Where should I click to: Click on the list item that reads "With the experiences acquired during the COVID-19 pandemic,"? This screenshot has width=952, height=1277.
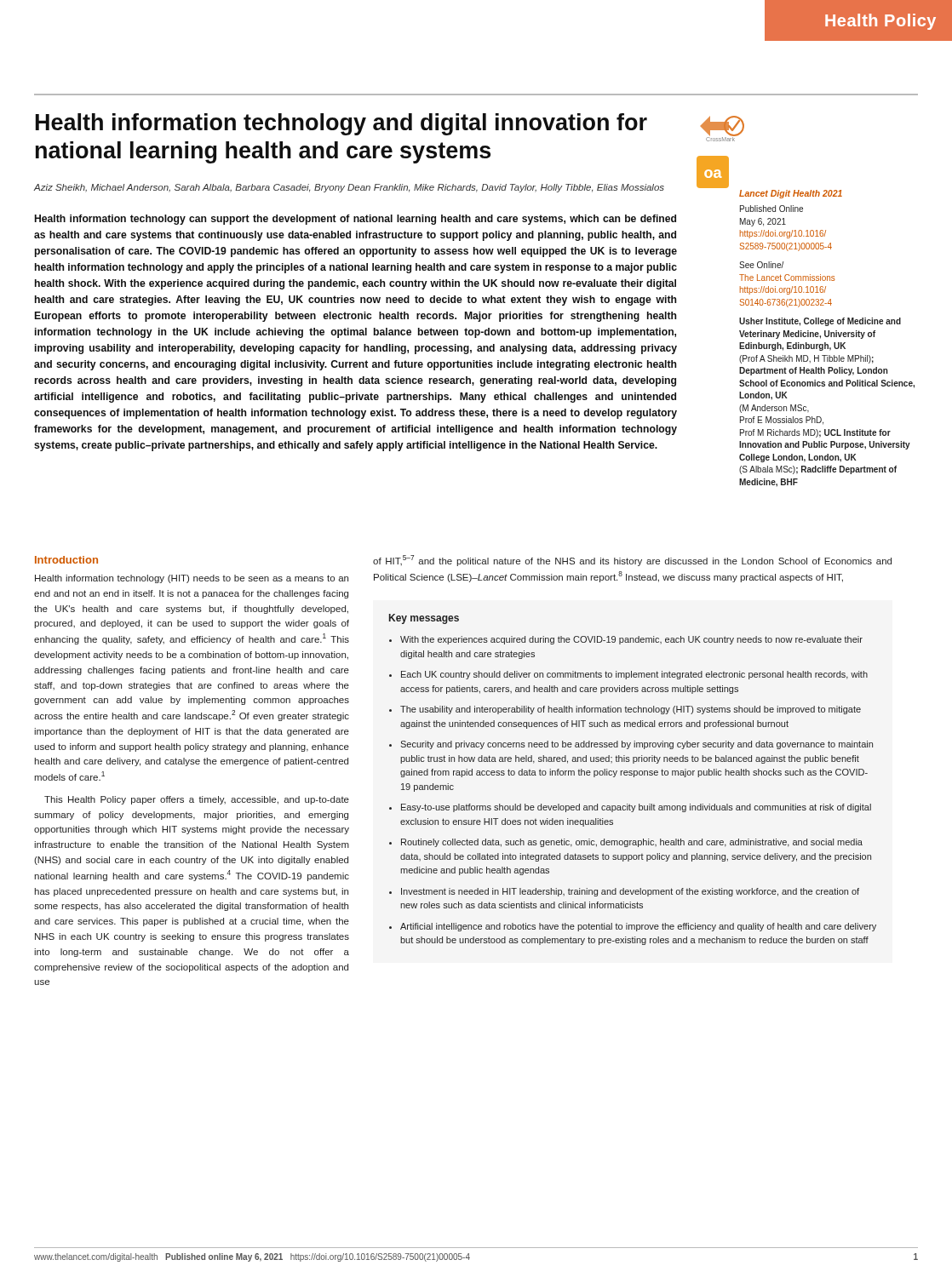coord(631,647)
